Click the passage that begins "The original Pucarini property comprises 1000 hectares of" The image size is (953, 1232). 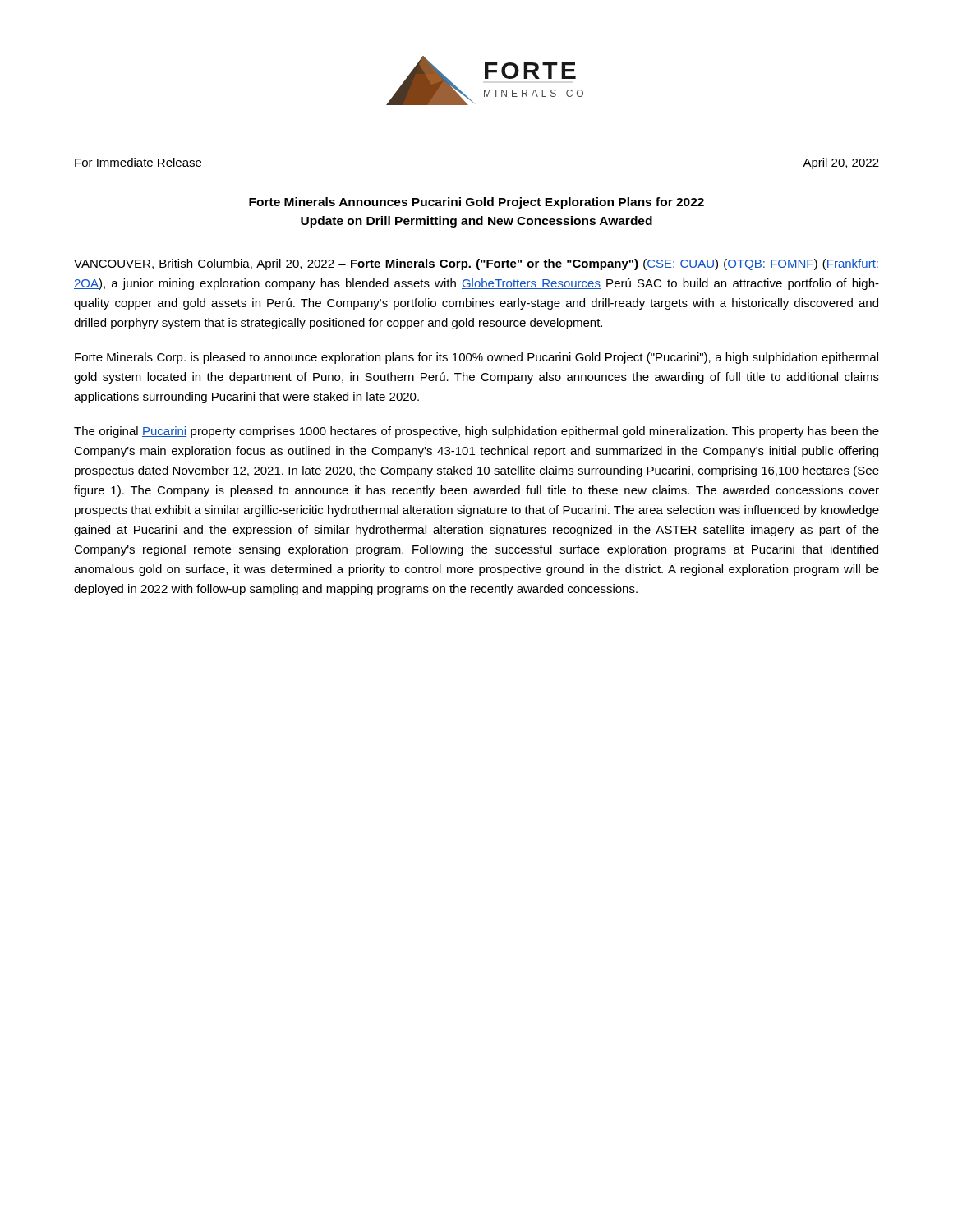[x=476, y=509]
